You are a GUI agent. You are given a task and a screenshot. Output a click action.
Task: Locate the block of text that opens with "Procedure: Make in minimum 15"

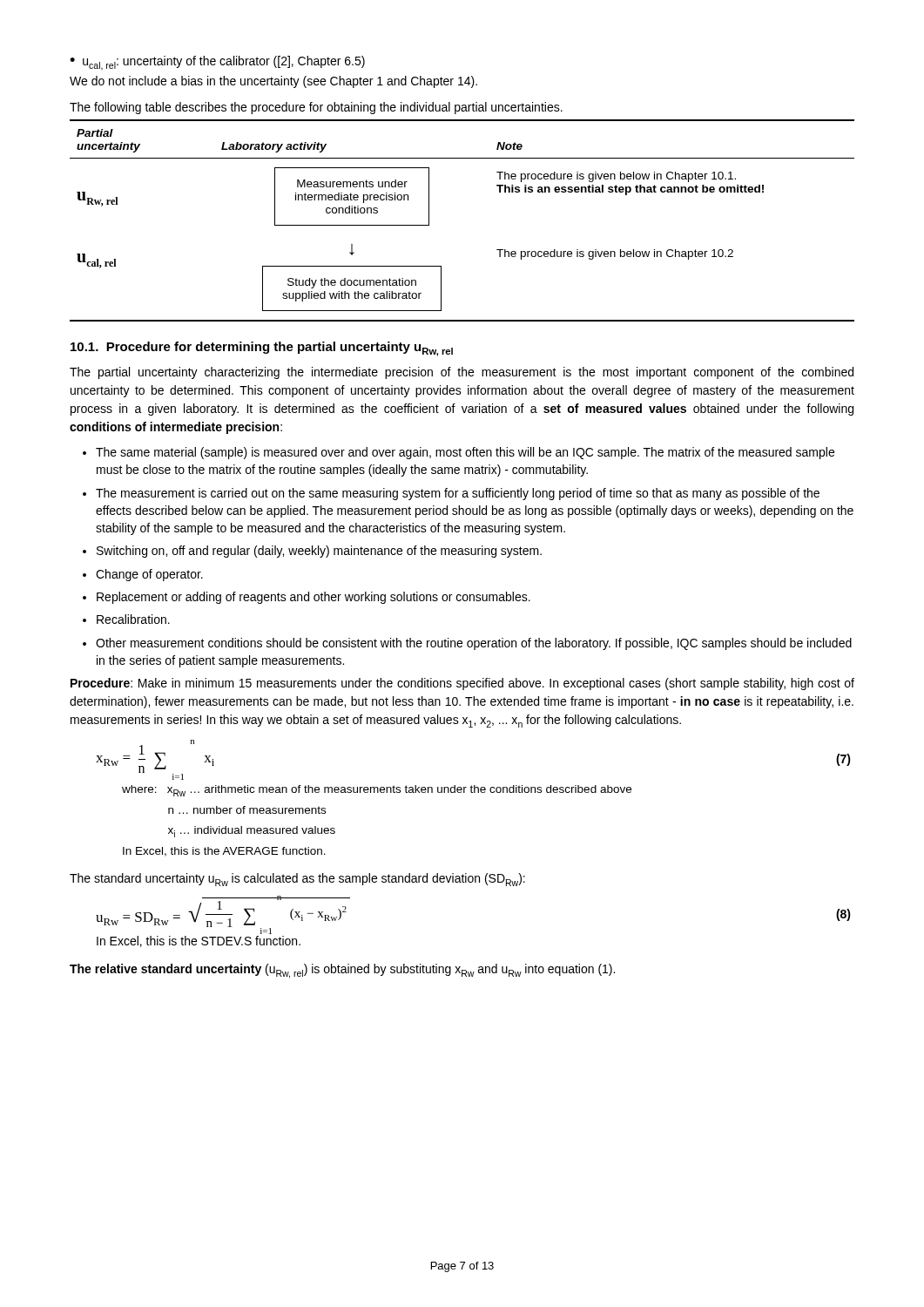coord(462,703)
